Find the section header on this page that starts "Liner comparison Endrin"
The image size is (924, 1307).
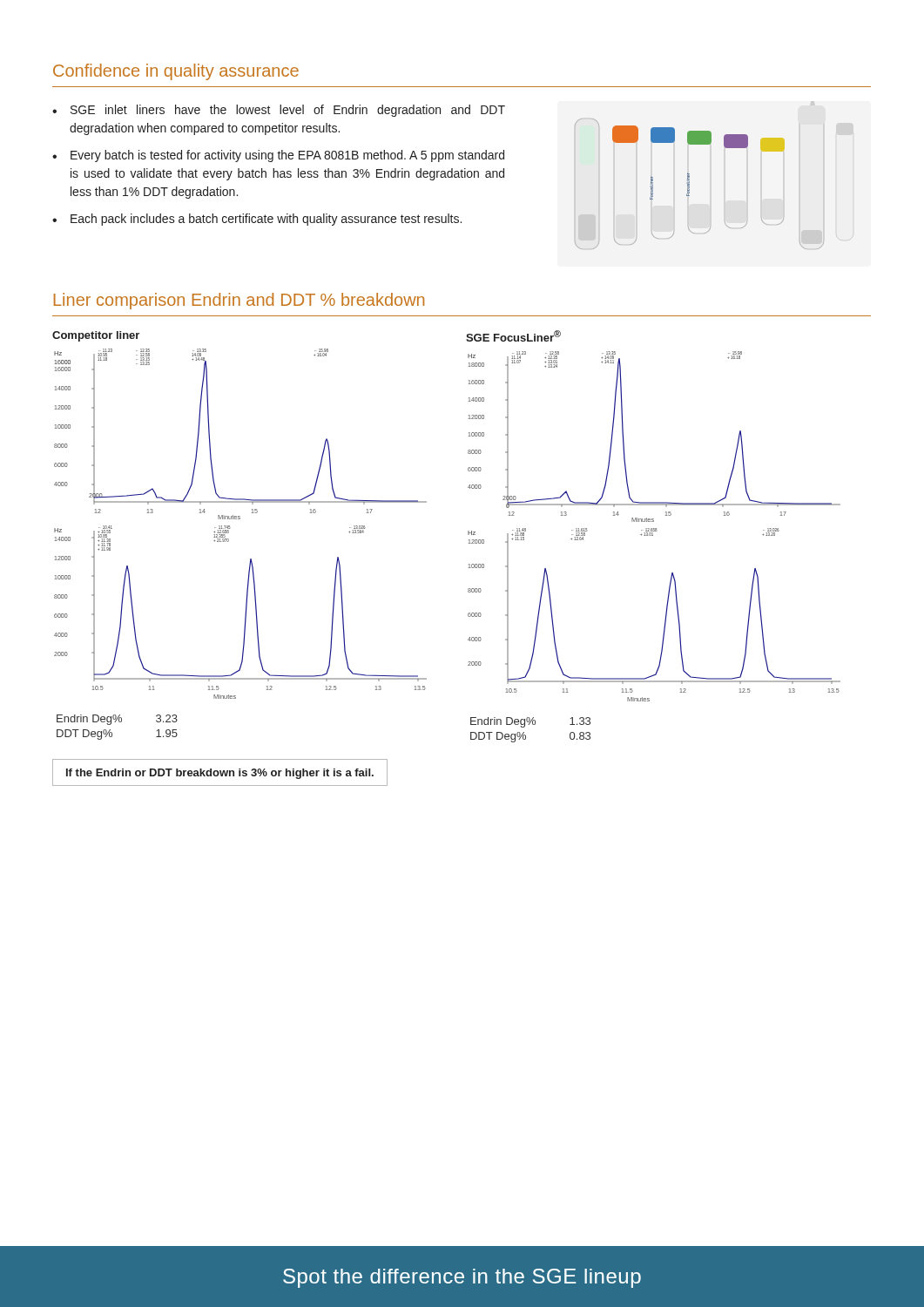coord(239,300)
